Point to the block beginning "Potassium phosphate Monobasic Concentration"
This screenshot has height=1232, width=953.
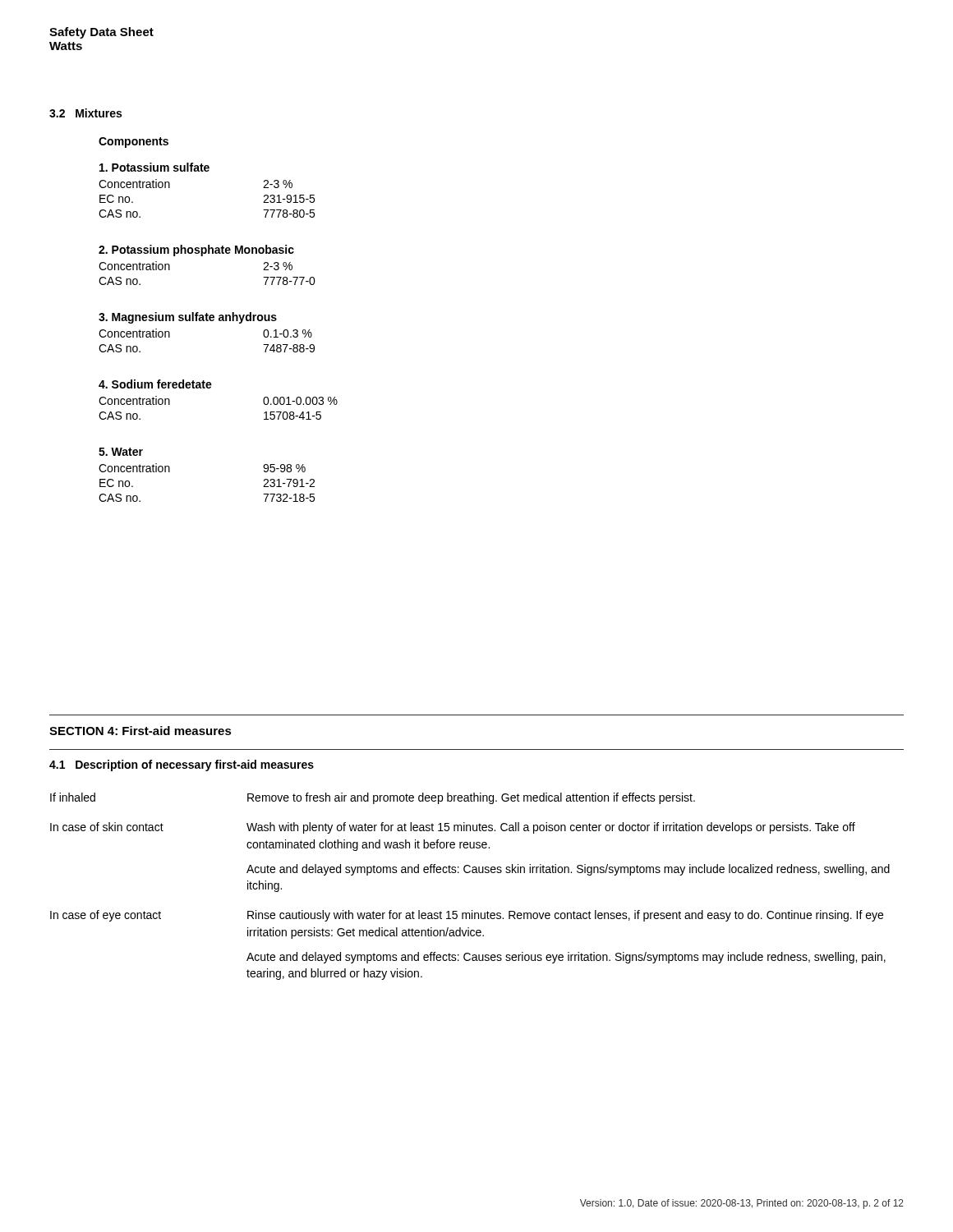(196, 251)
